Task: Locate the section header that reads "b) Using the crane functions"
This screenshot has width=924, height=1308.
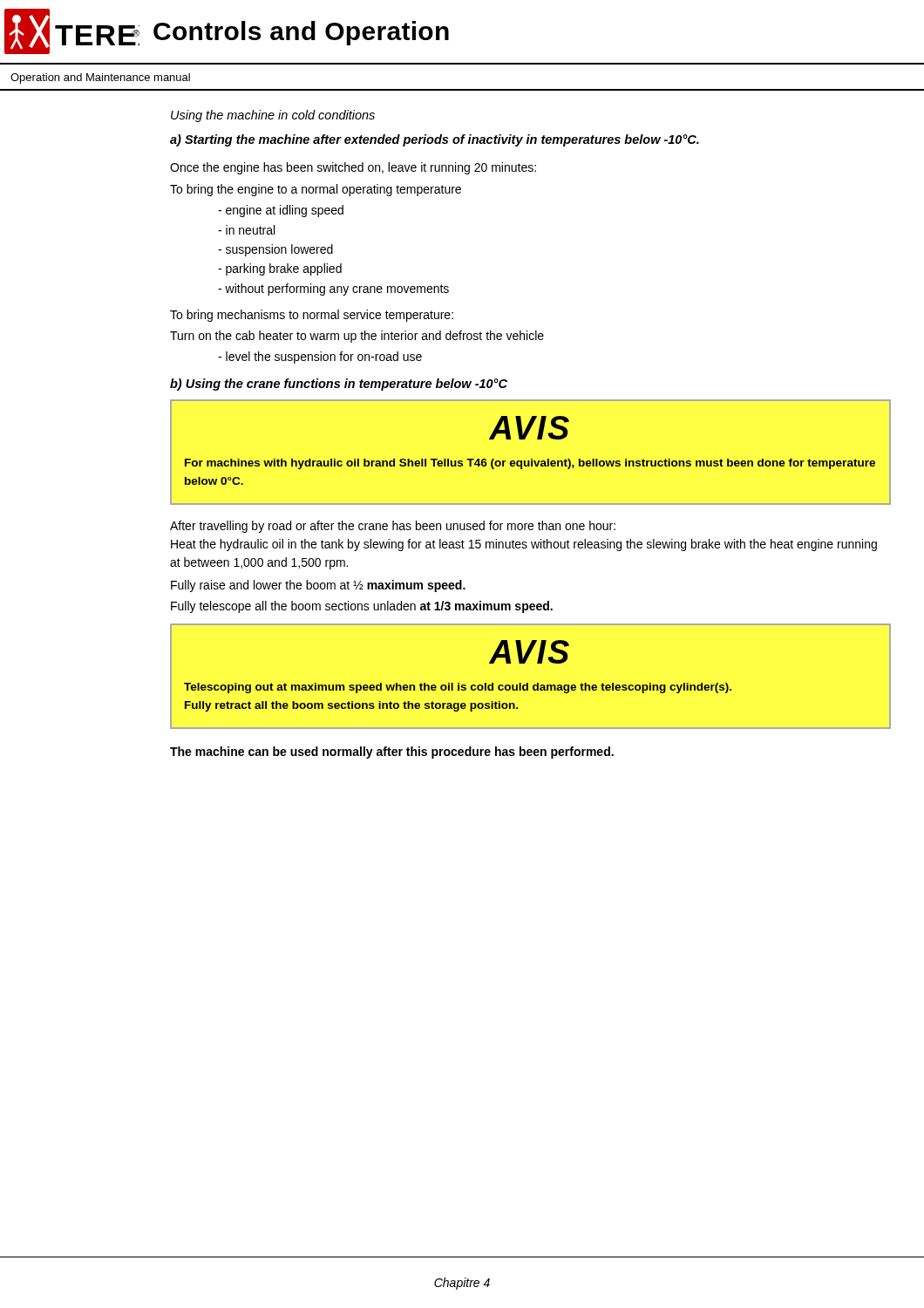Action: pyautogui.click(x=339, y=383)
